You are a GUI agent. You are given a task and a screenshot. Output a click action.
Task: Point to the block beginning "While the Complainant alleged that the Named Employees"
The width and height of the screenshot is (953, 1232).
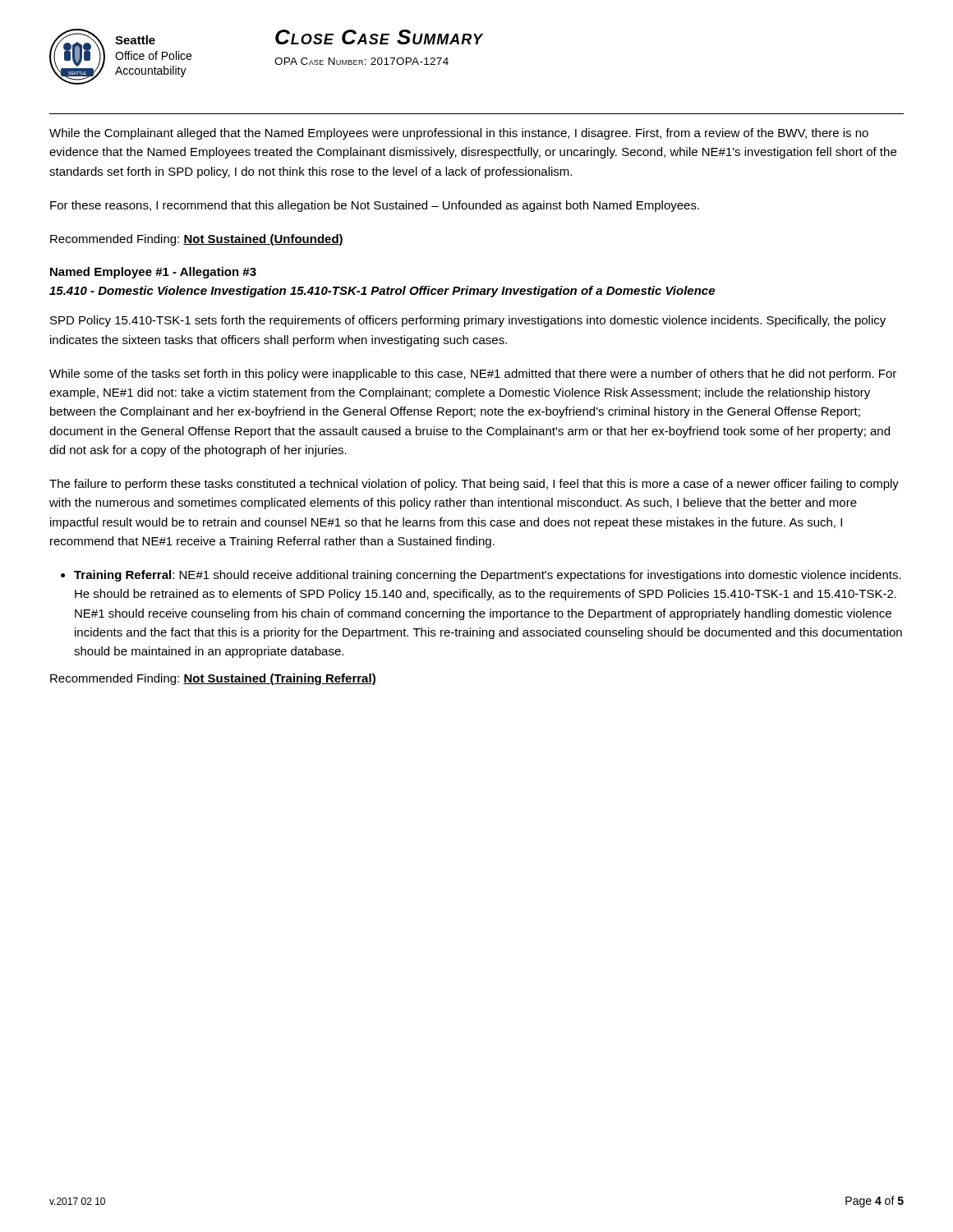click(x=473, y=152)
